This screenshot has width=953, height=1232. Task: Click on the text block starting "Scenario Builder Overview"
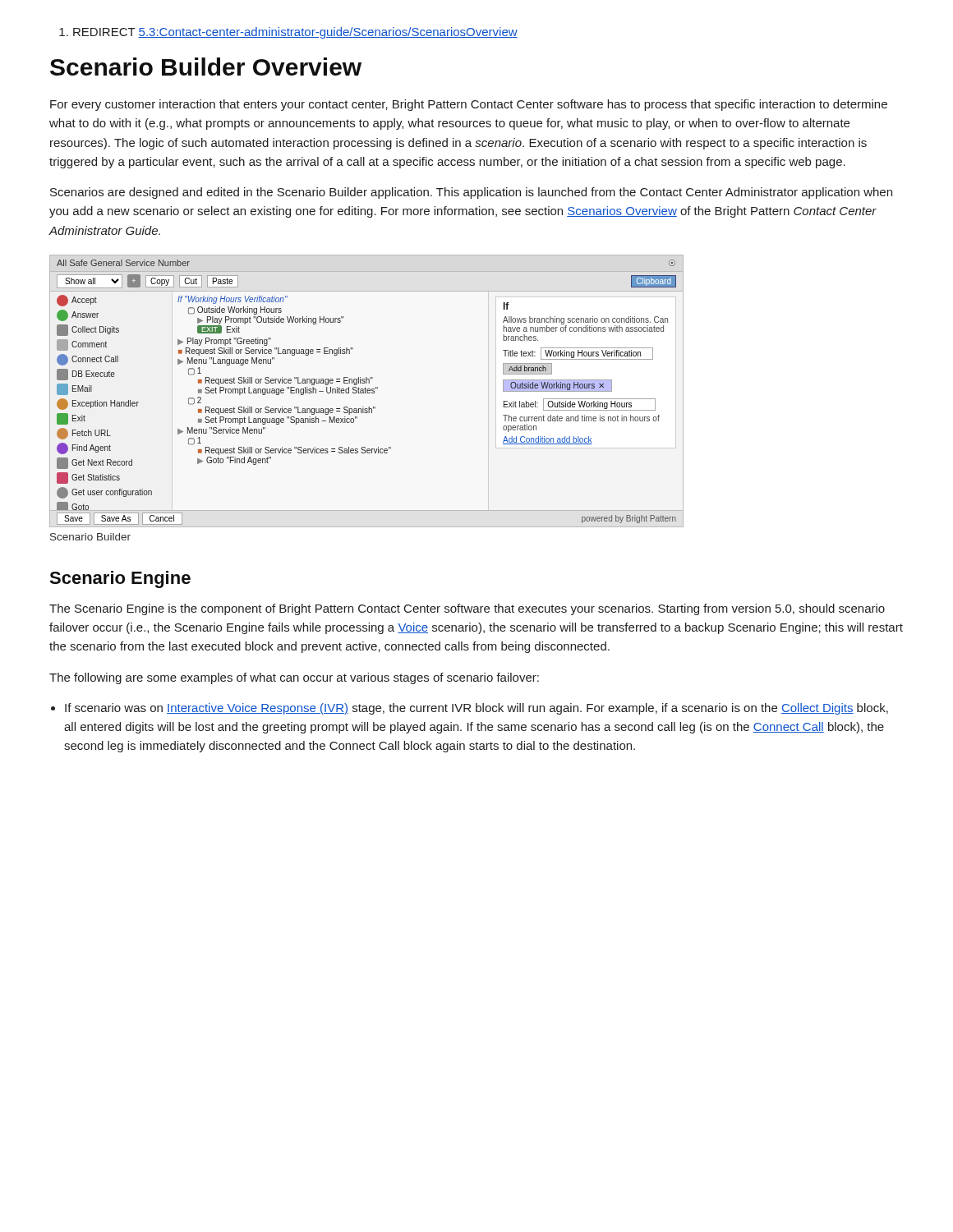[x=205, y=67]
